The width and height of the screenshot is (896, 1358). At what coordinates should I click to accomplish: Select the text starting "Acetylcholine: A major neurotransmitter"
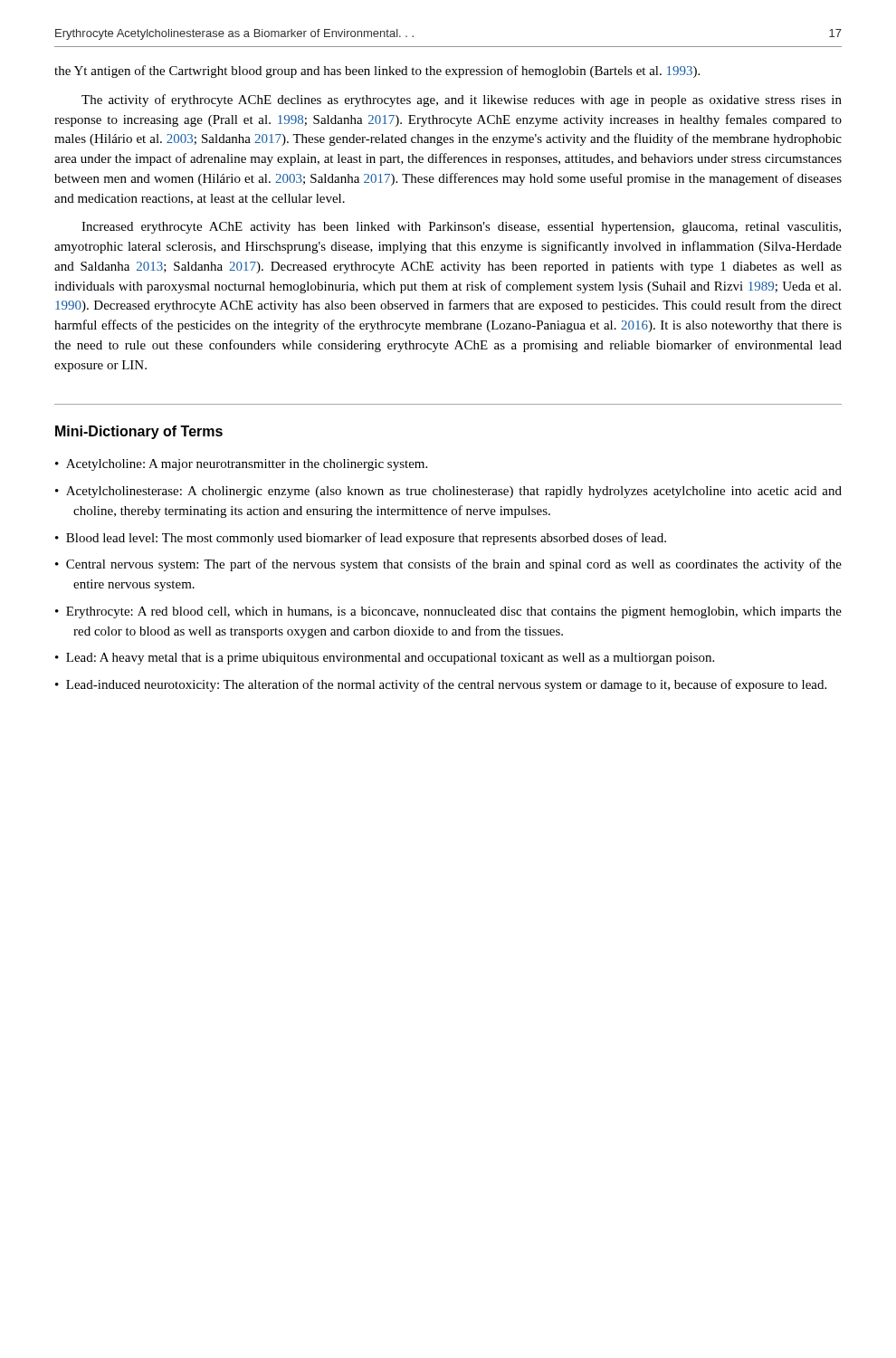click(x=247, y=464)
